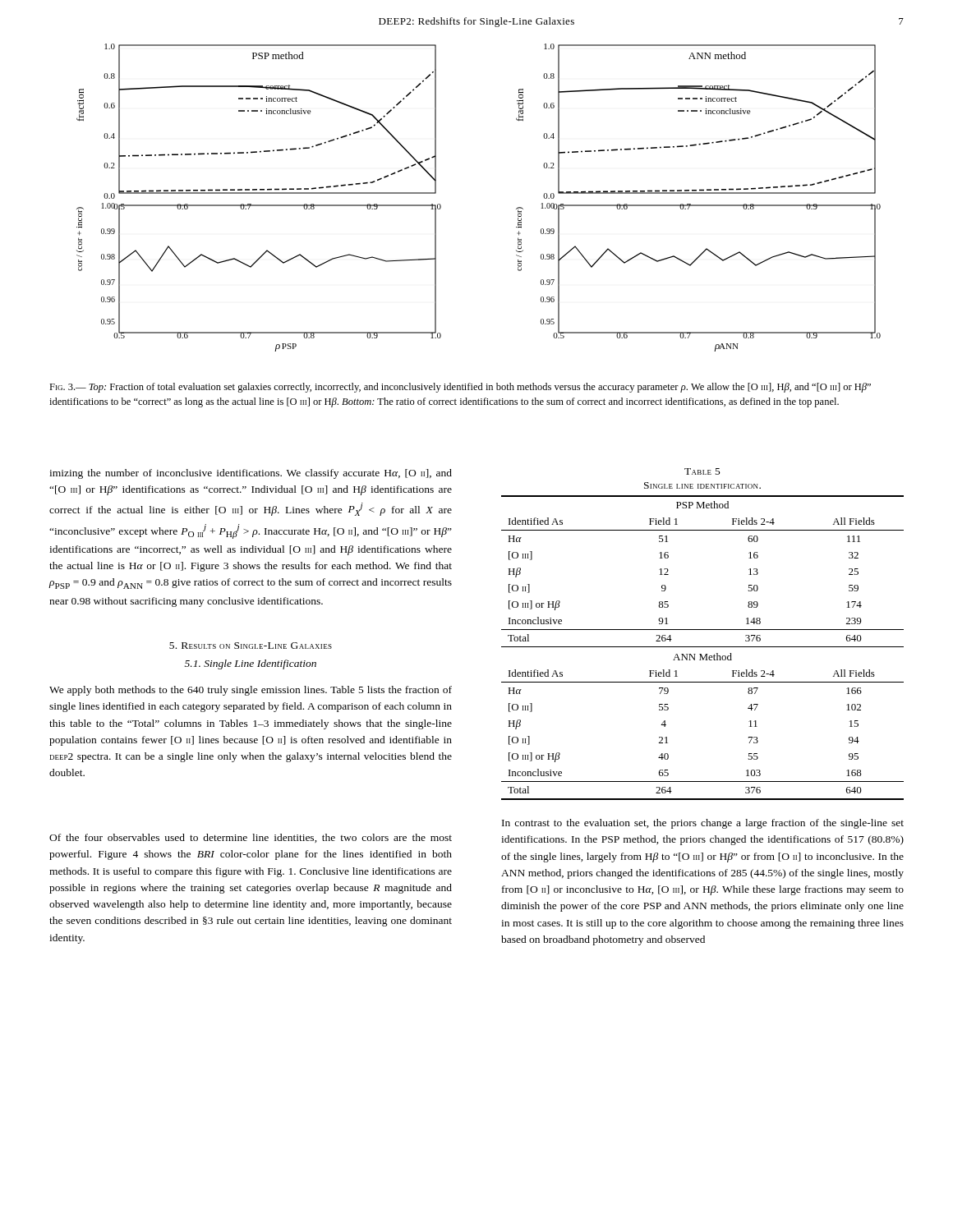The height and width of the screenshot is (1232, 953).
Task: Point to the text block starting "Of the four observables used"
Action: 251,887
